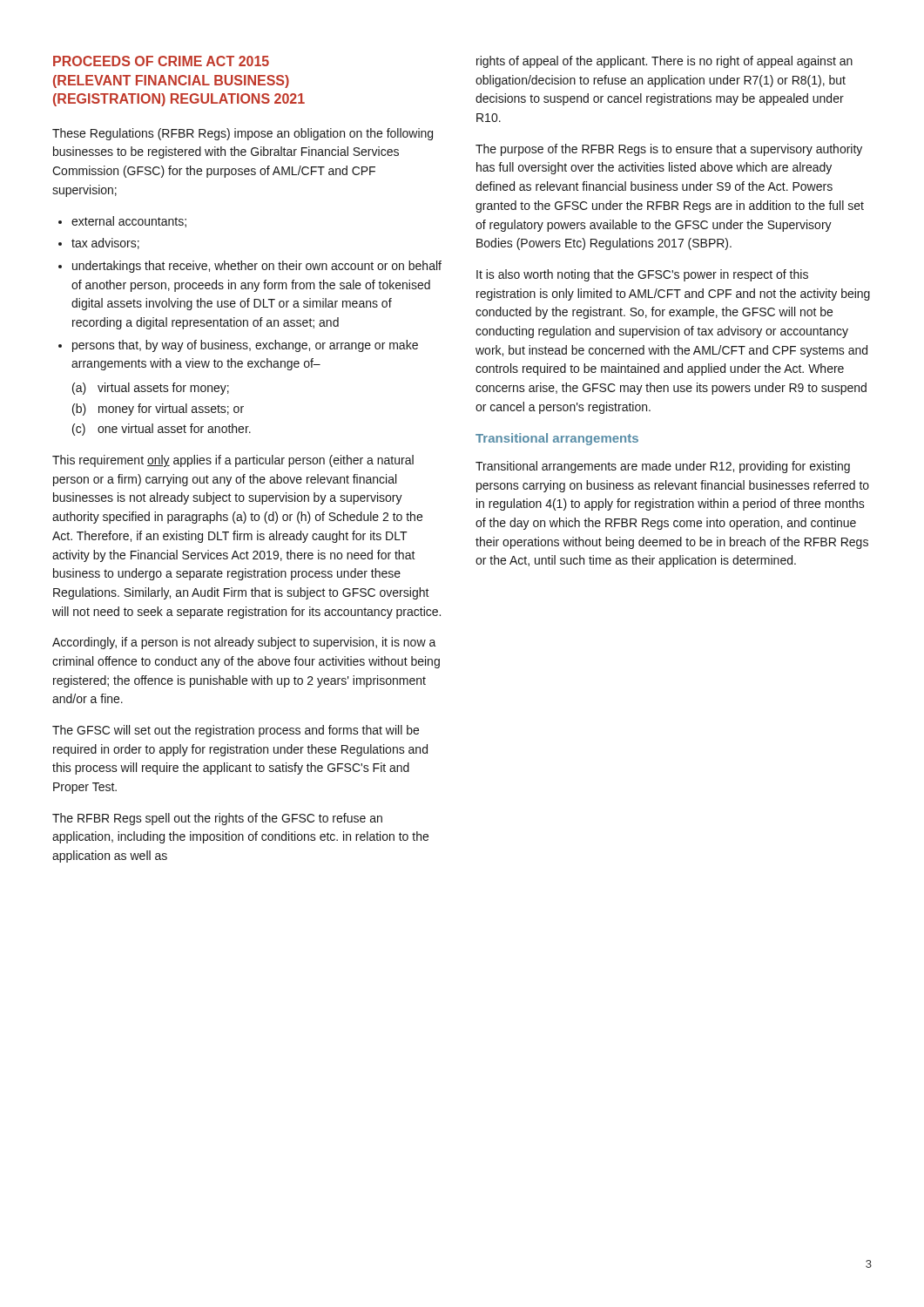Find the region starting "These Regulations (RFBR Regs) impose an"

coord(243,161)
